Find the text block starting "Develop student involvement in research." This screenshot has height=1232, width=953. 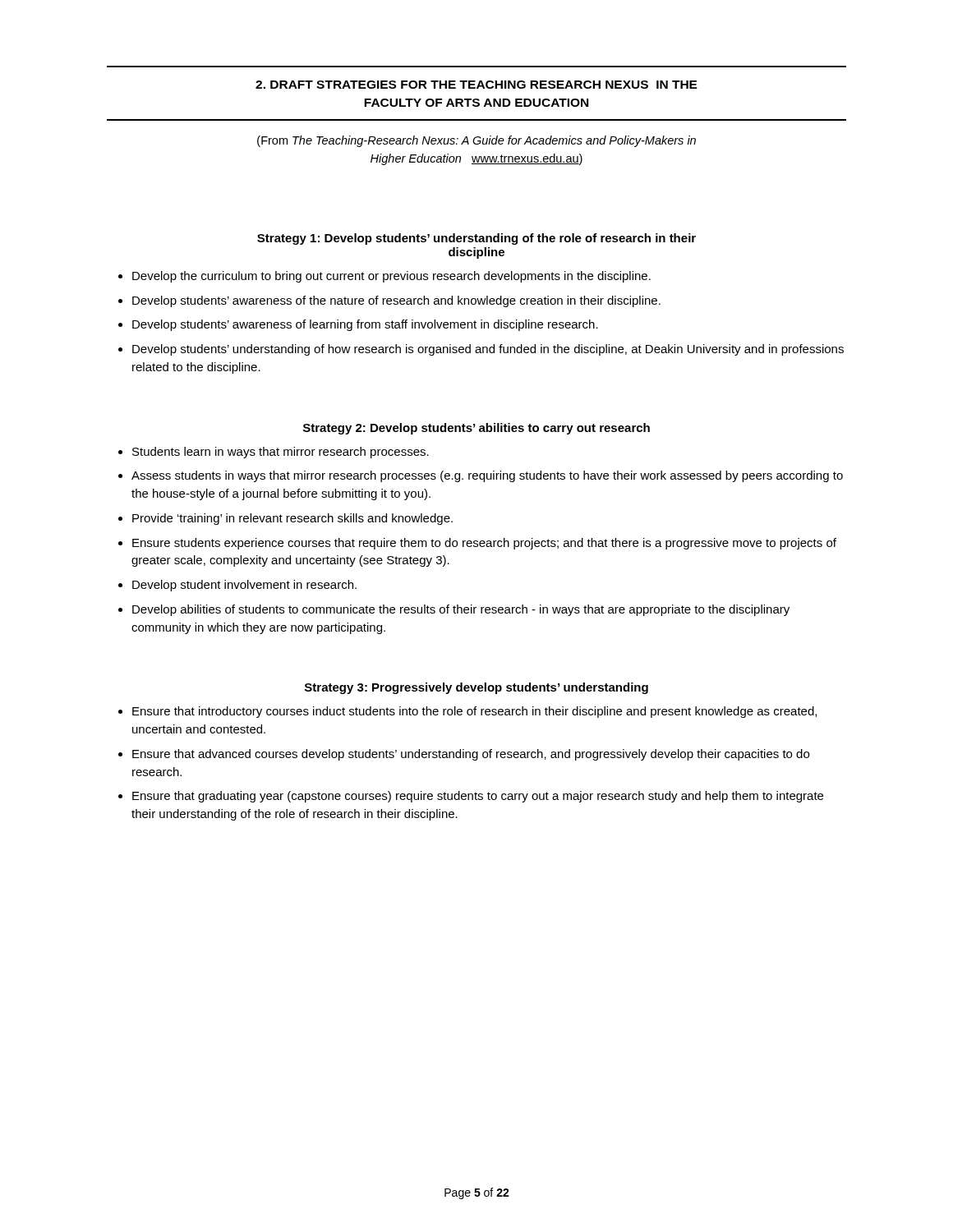coord(244,585)
